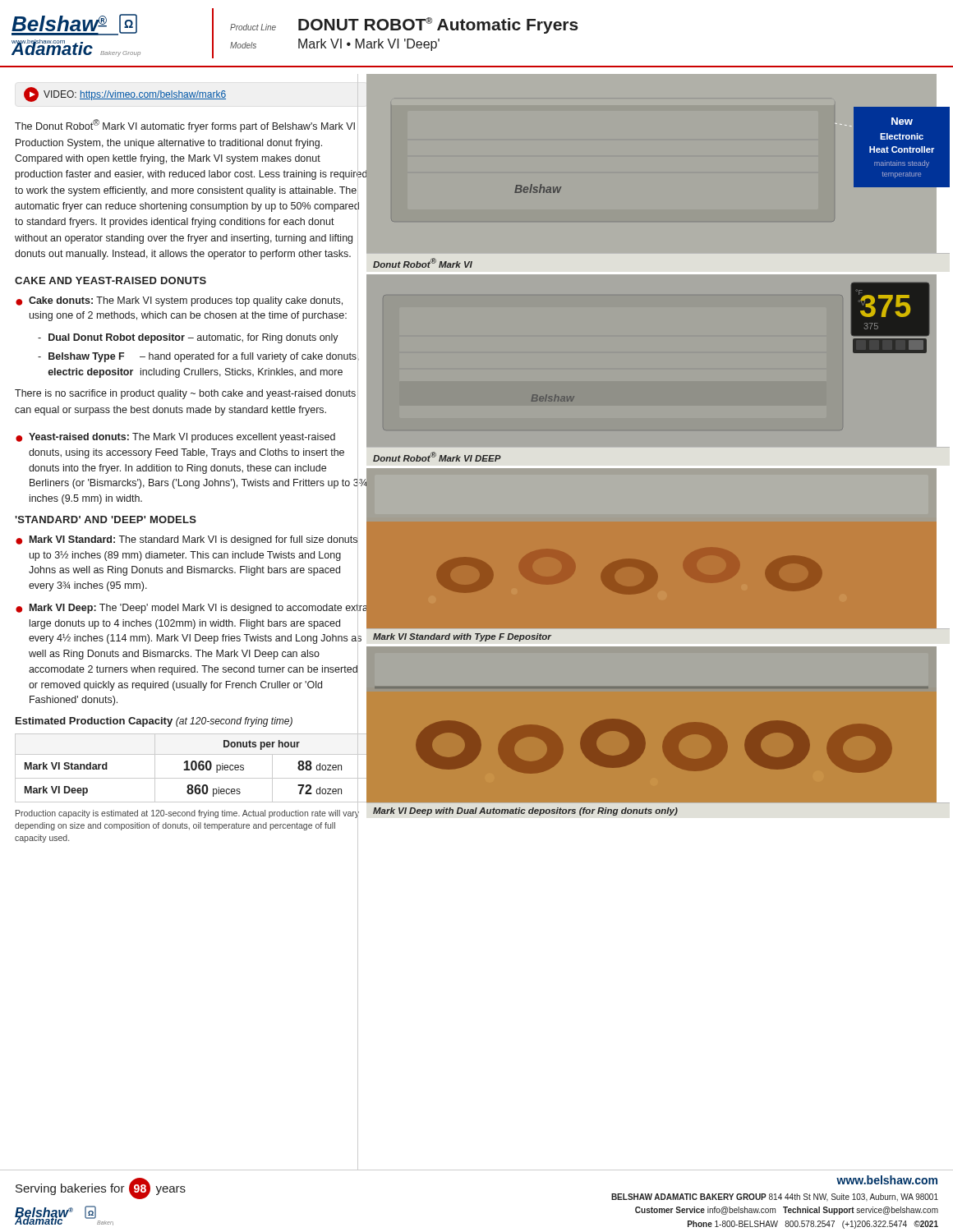
Task: Find the block on this page that starts "● Mark VI Standard:"
Action: [x=191, y=563]
